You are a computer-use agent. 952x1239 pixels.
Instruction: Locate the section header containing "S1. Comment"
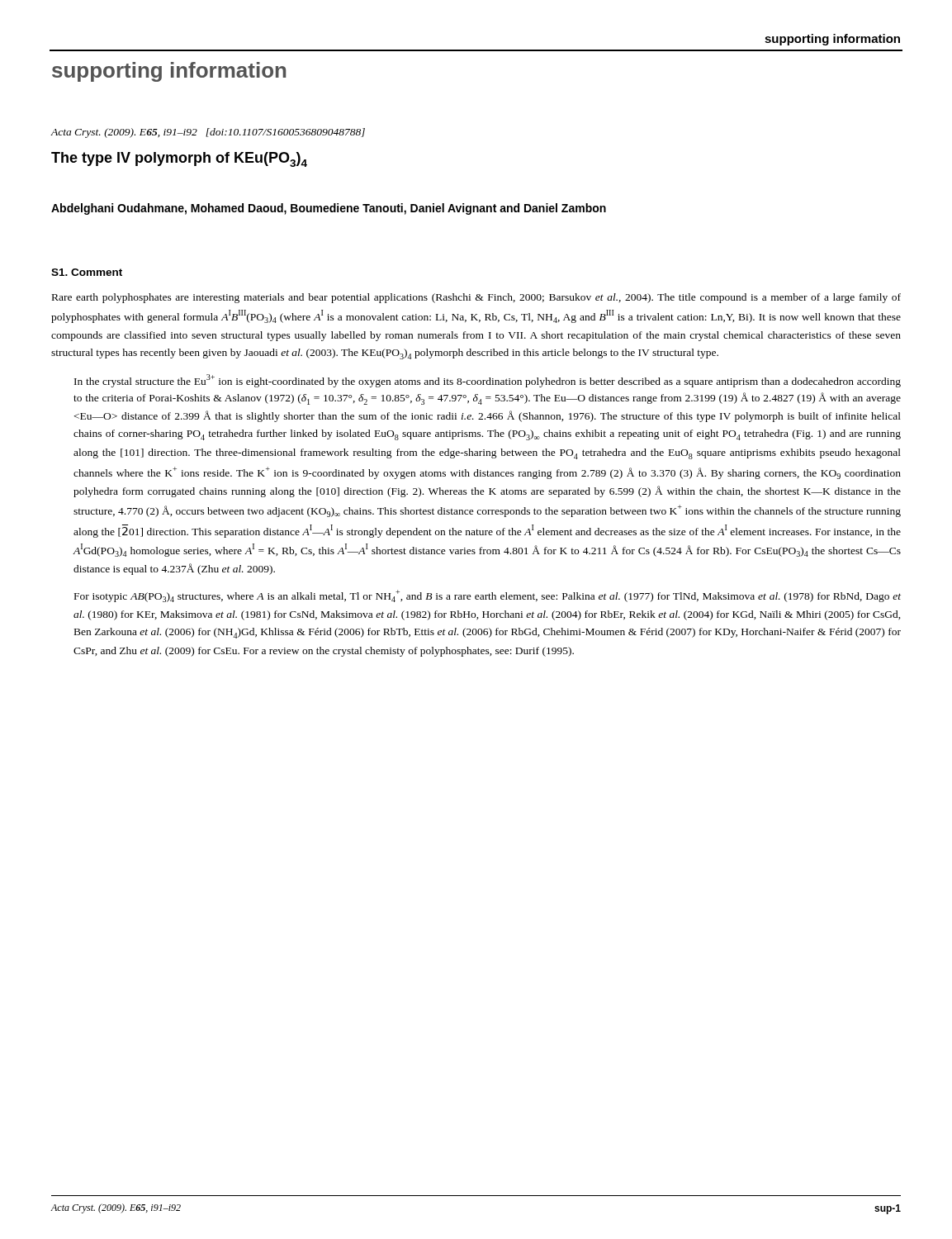click(x=87, y=272)
